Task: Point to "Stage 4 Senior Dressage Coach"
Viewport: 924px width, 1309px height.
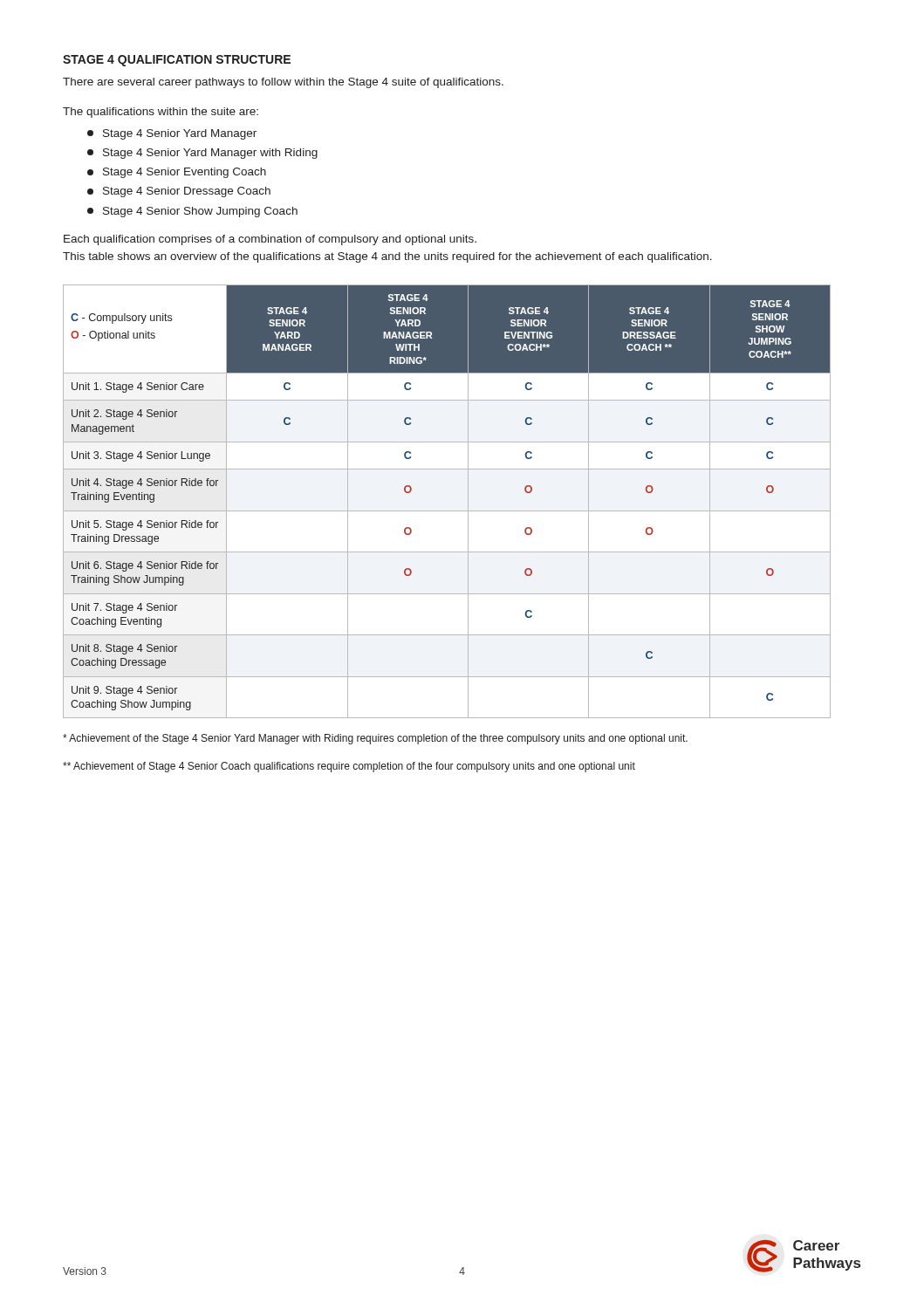Action: [179, 191]
